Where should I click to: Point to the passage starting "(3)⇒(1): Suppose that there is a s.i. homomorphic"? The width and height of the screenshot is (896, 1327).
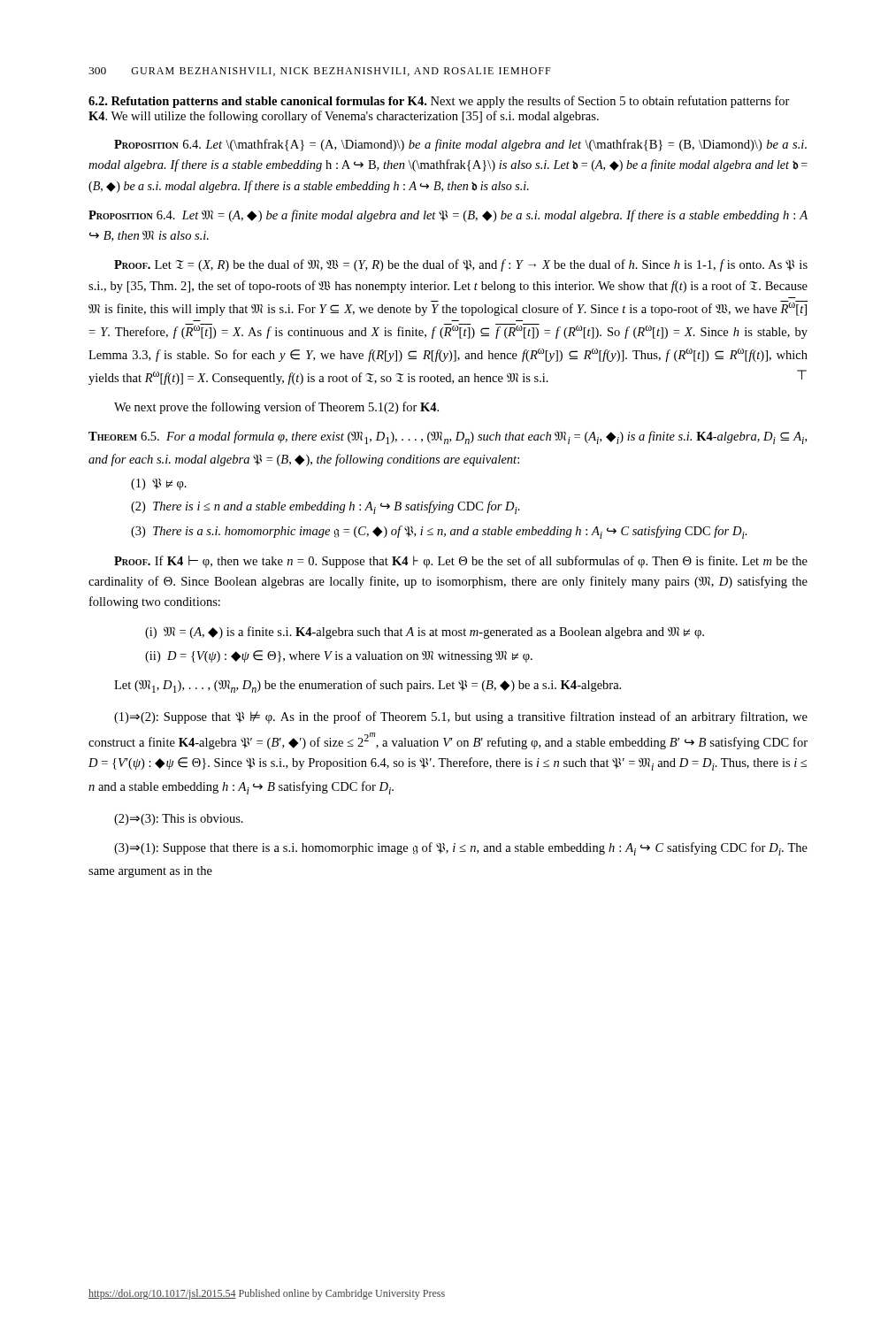coord(448,859)
